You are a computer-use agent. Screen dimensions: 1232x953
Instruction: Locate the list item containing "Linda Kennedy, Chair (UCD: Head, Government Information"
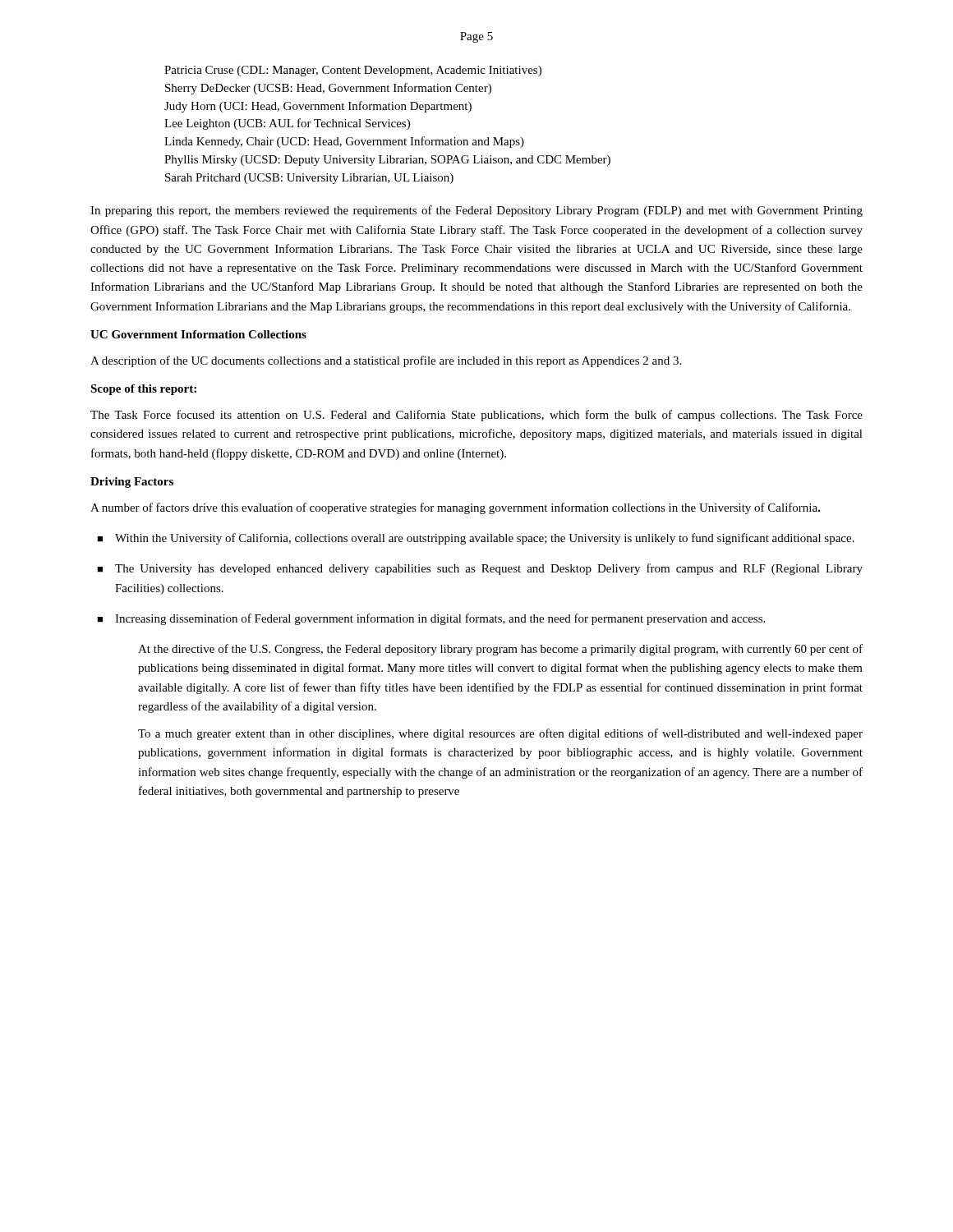coord(513,142)
